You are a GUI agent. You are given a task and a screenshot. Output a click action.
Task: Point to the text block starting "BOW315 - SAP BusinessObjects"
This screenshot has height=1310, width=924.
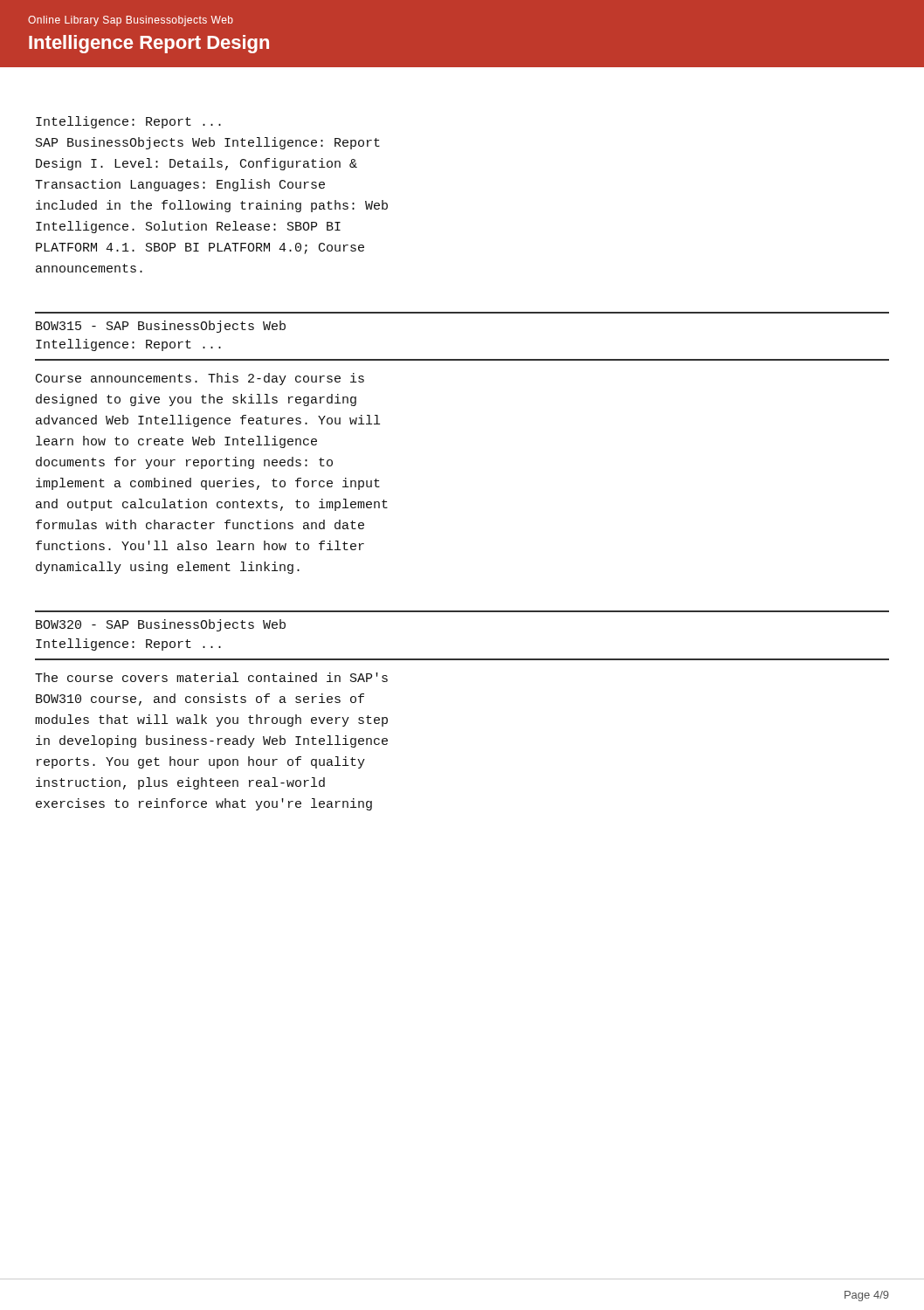click(x=161, y=336)
